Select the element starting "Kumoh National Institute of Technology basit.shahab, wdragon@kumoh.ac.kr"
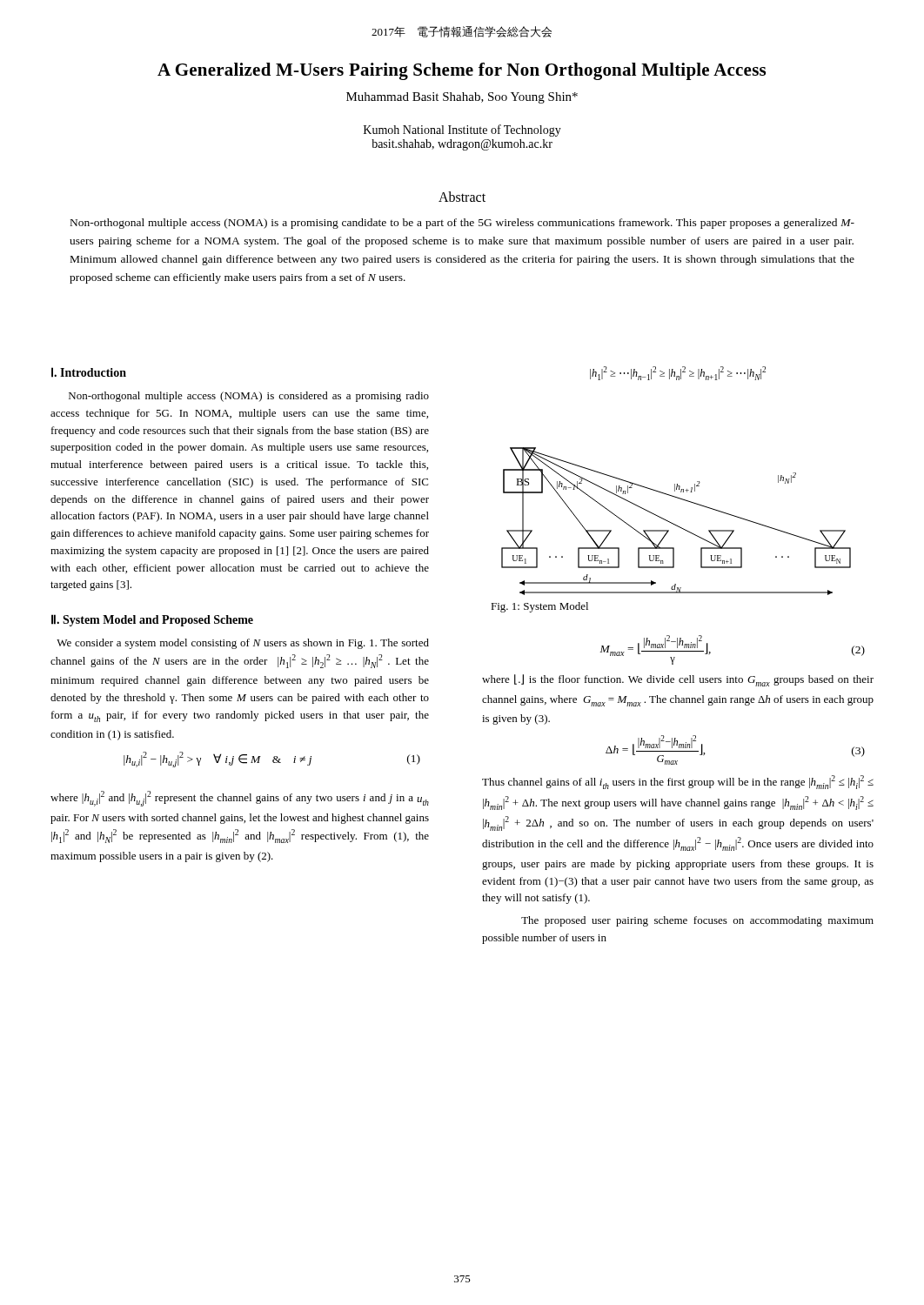This screenshot has width=924, height=1305. (462, 137)
